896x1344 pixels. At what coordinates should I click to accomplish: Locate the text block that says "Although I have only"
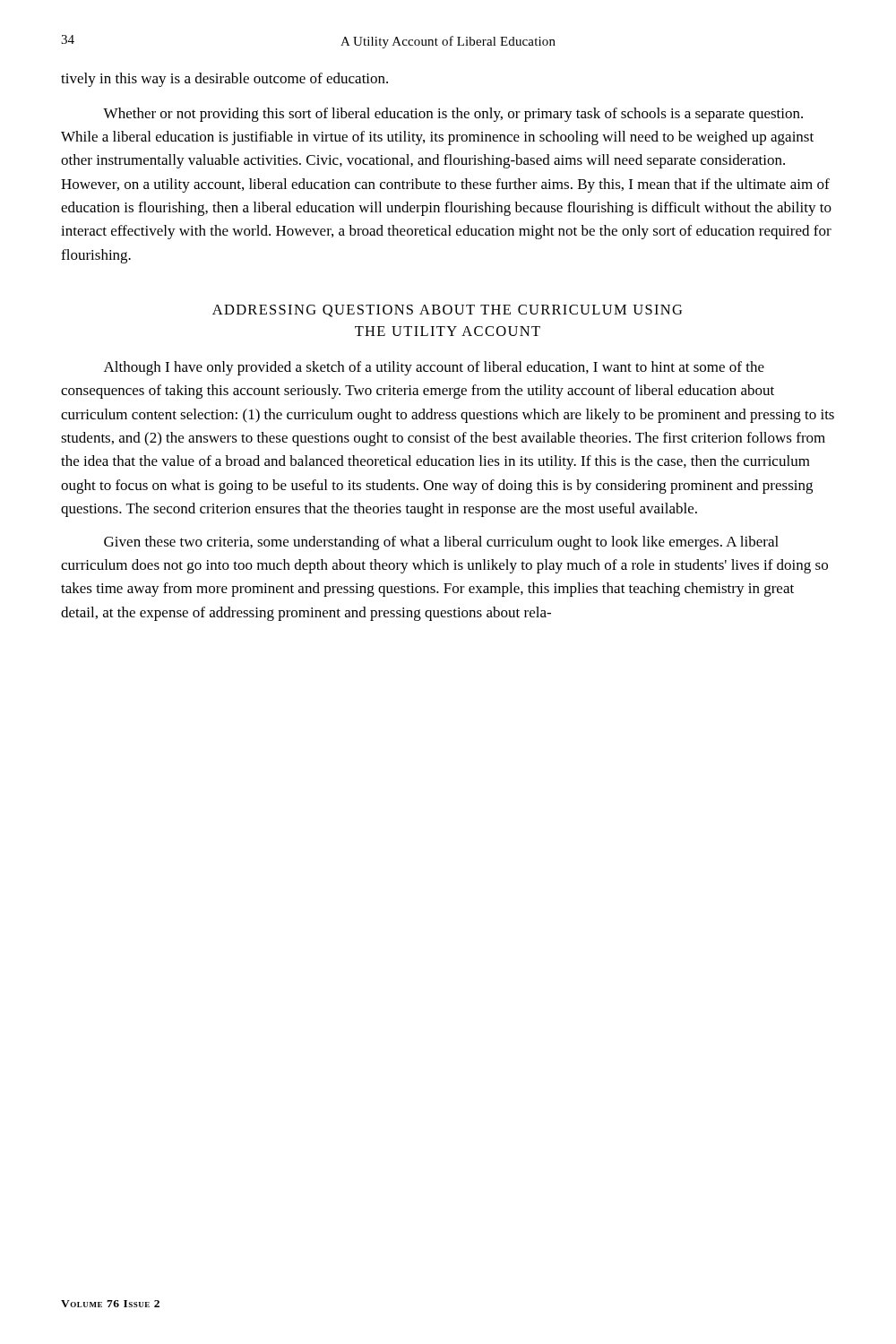pos(448,438)
